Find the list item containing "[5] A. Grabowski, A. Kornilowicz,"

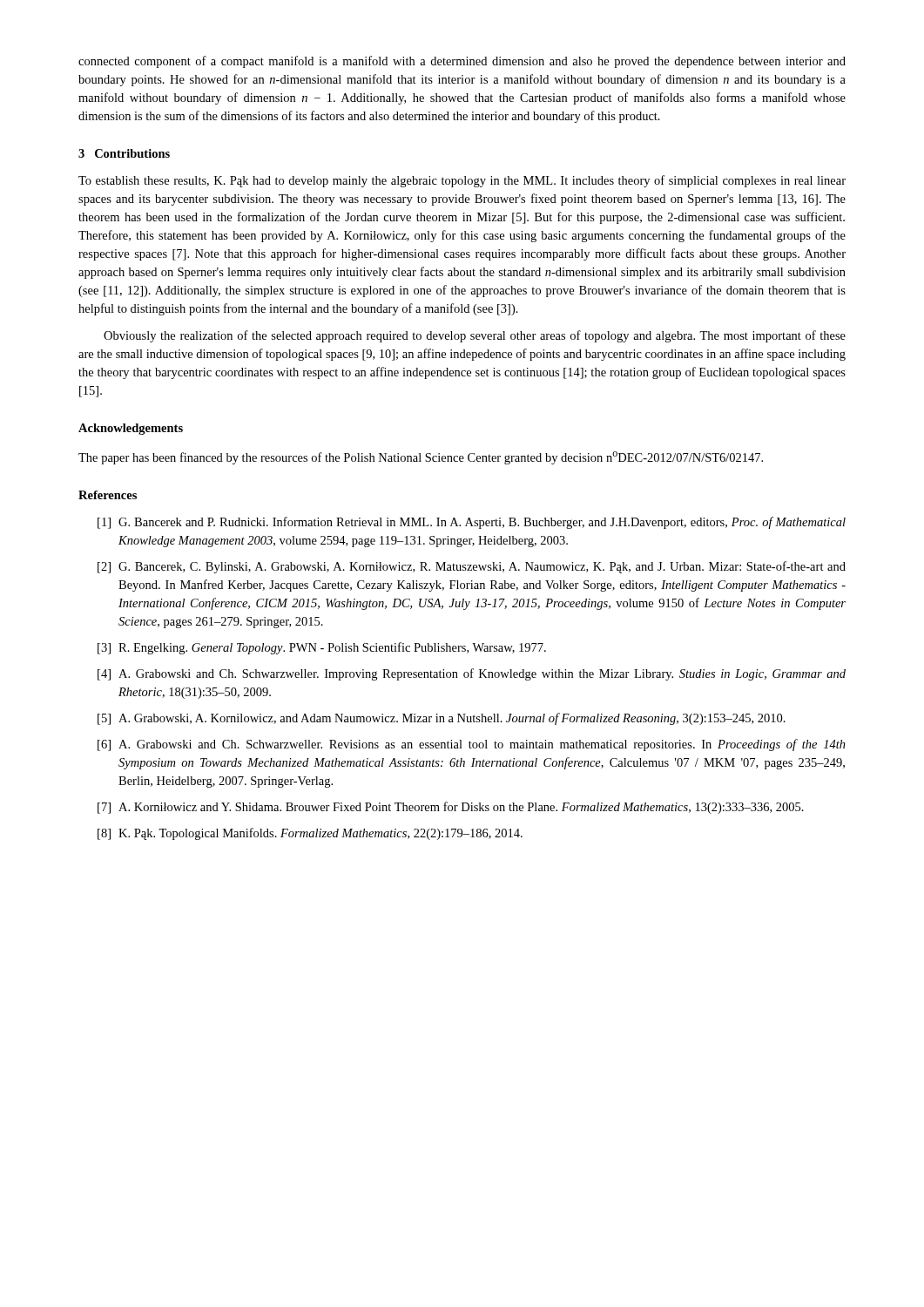click(462, 719)
